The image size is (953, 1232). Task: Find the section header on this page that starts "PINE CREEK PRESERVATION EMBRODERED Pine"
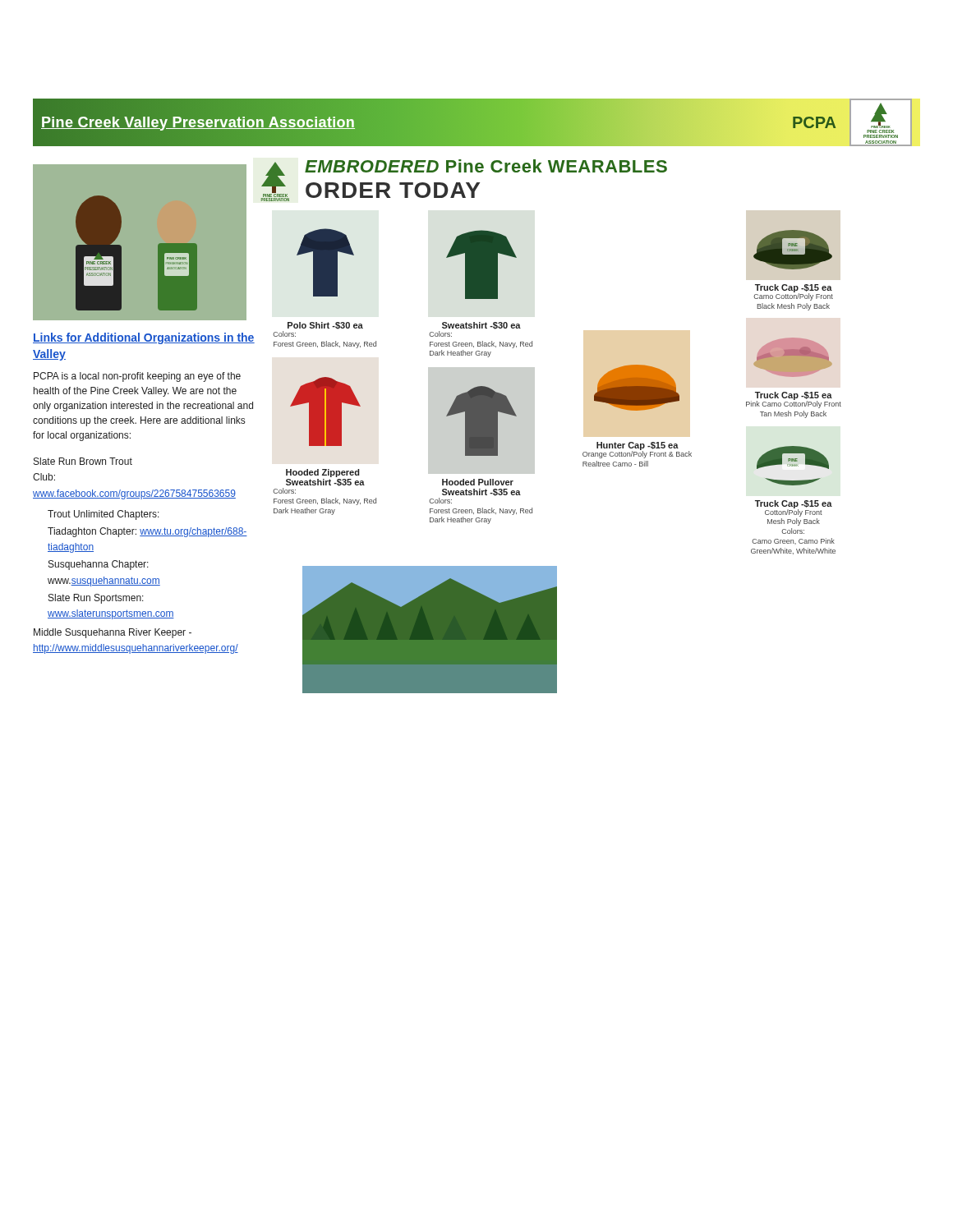[x=461, y=180]
